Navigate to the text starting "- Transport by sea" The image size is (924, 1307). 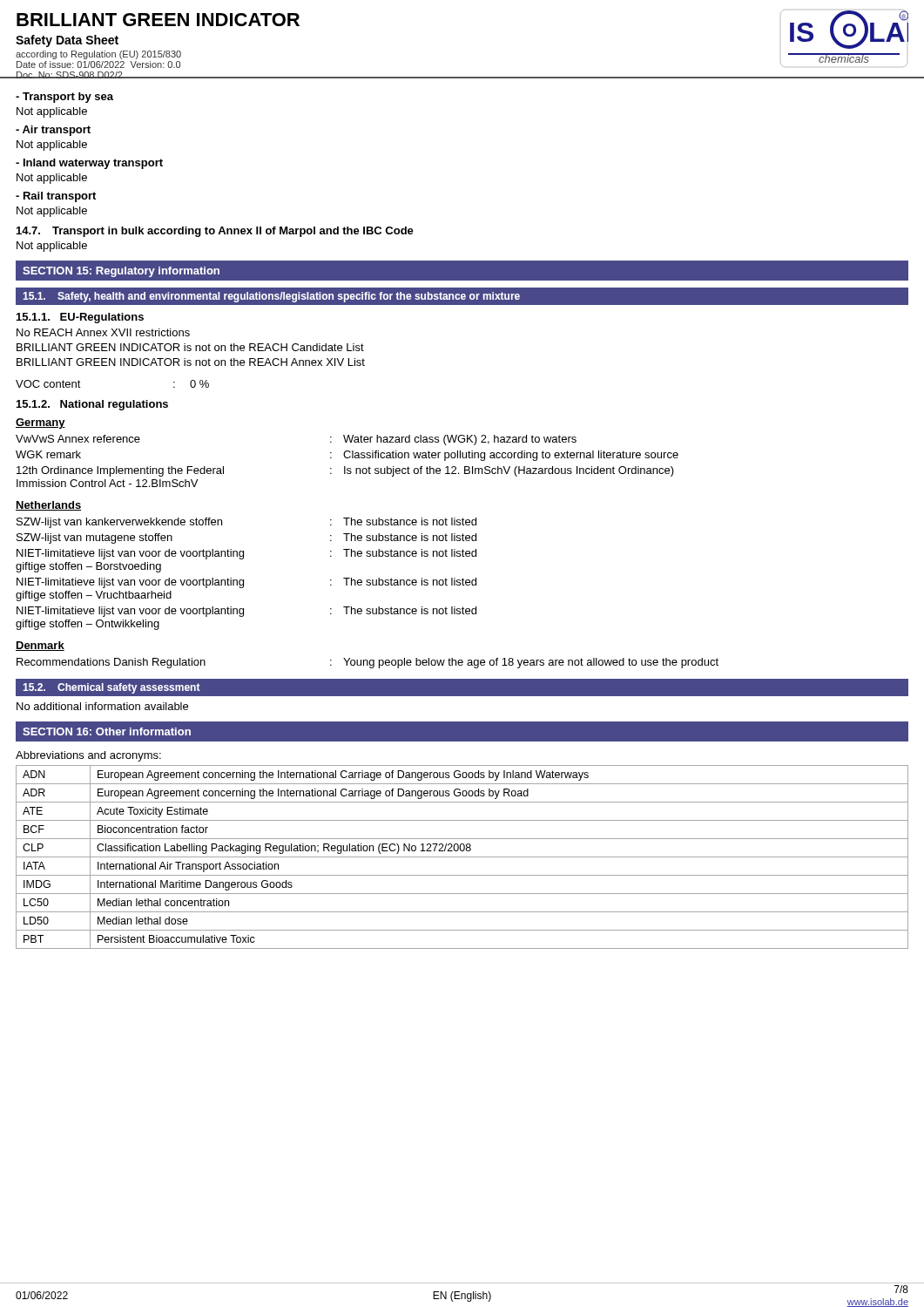pyautogui.click(x=64, y=96)
